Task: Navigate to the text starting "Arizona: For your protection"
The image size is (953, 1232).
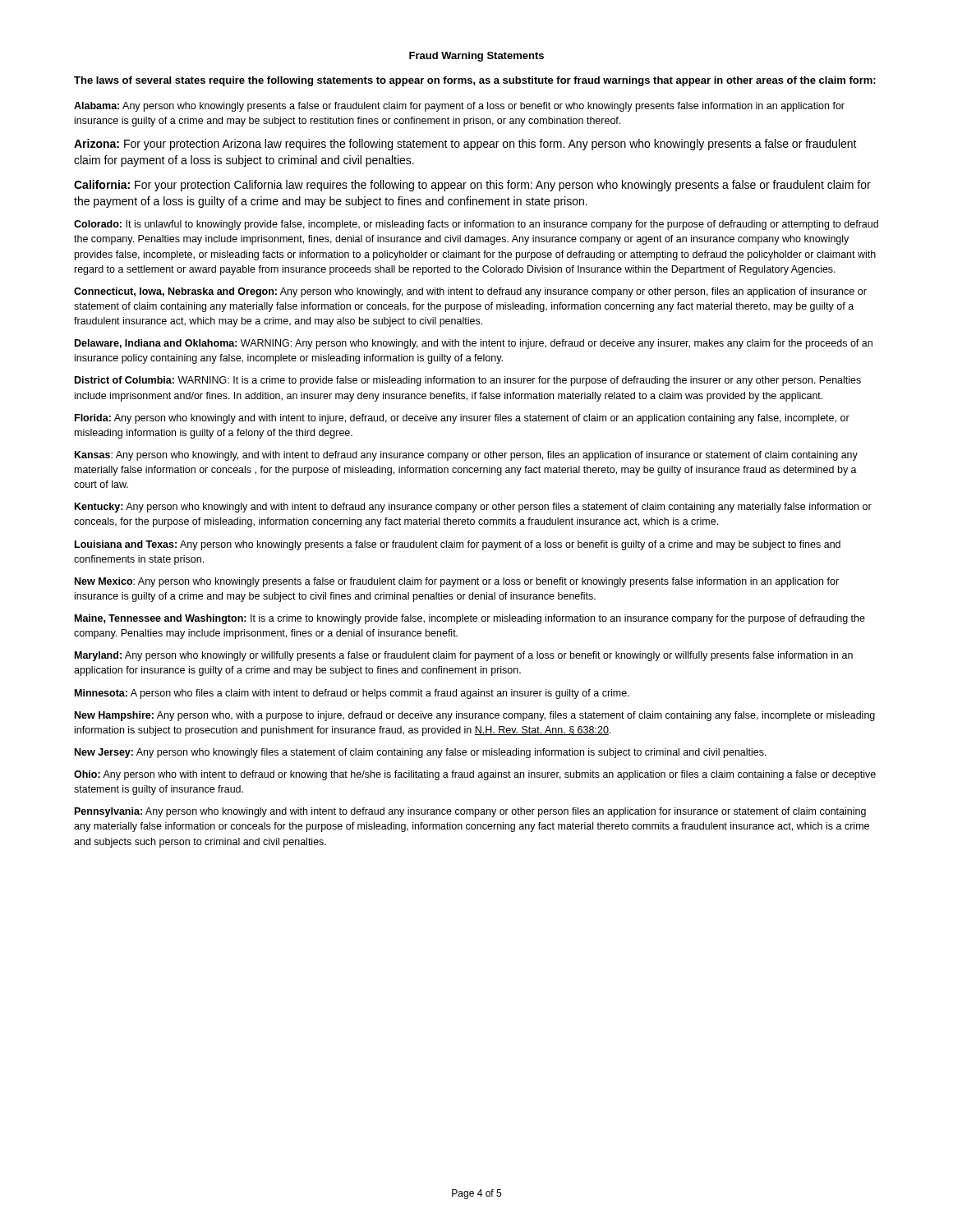Action: tap(465, 152)
